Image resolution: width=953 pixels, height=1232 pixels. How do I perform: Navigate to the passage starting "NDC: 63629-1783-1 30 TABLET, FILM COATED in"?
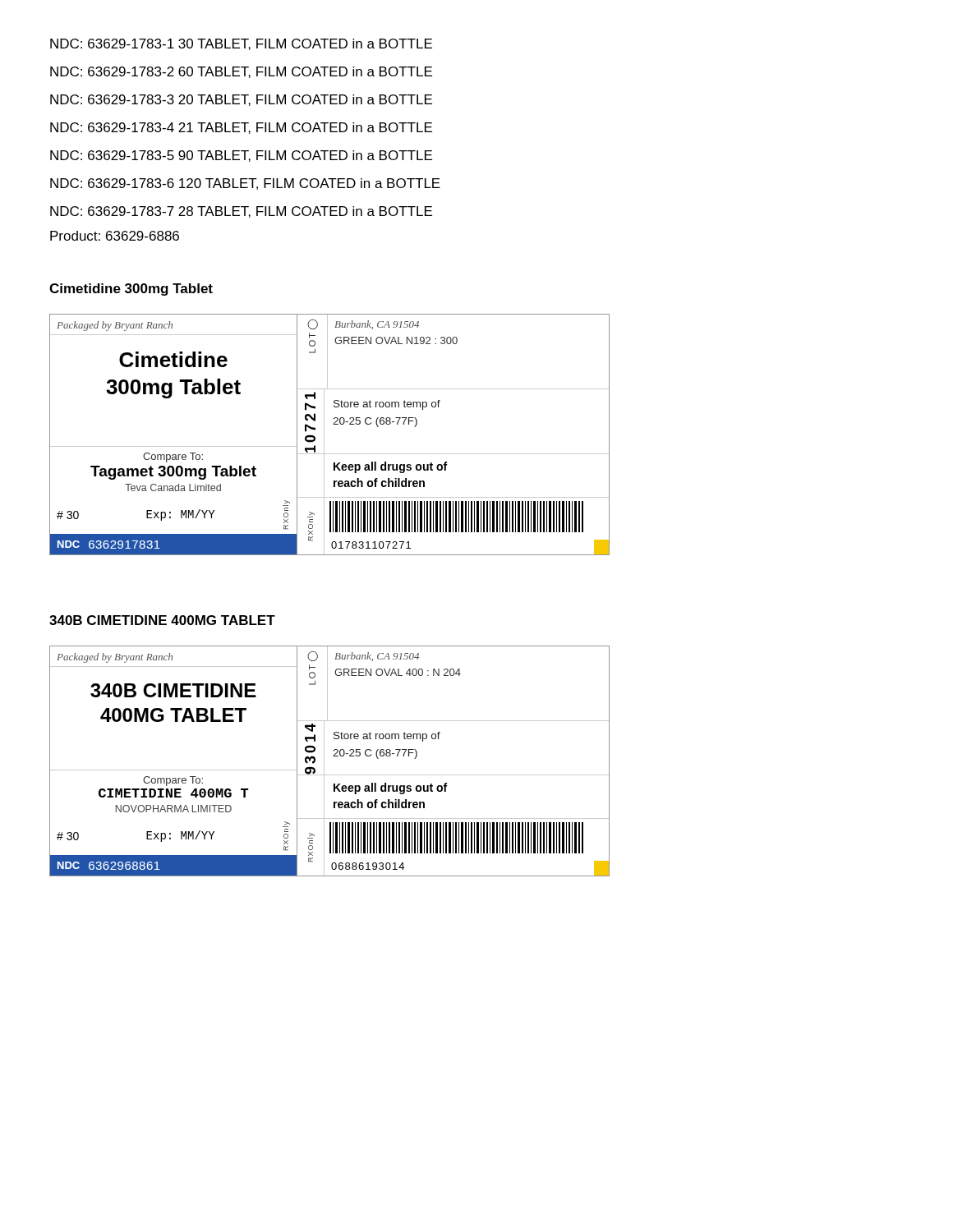point(241,44)
